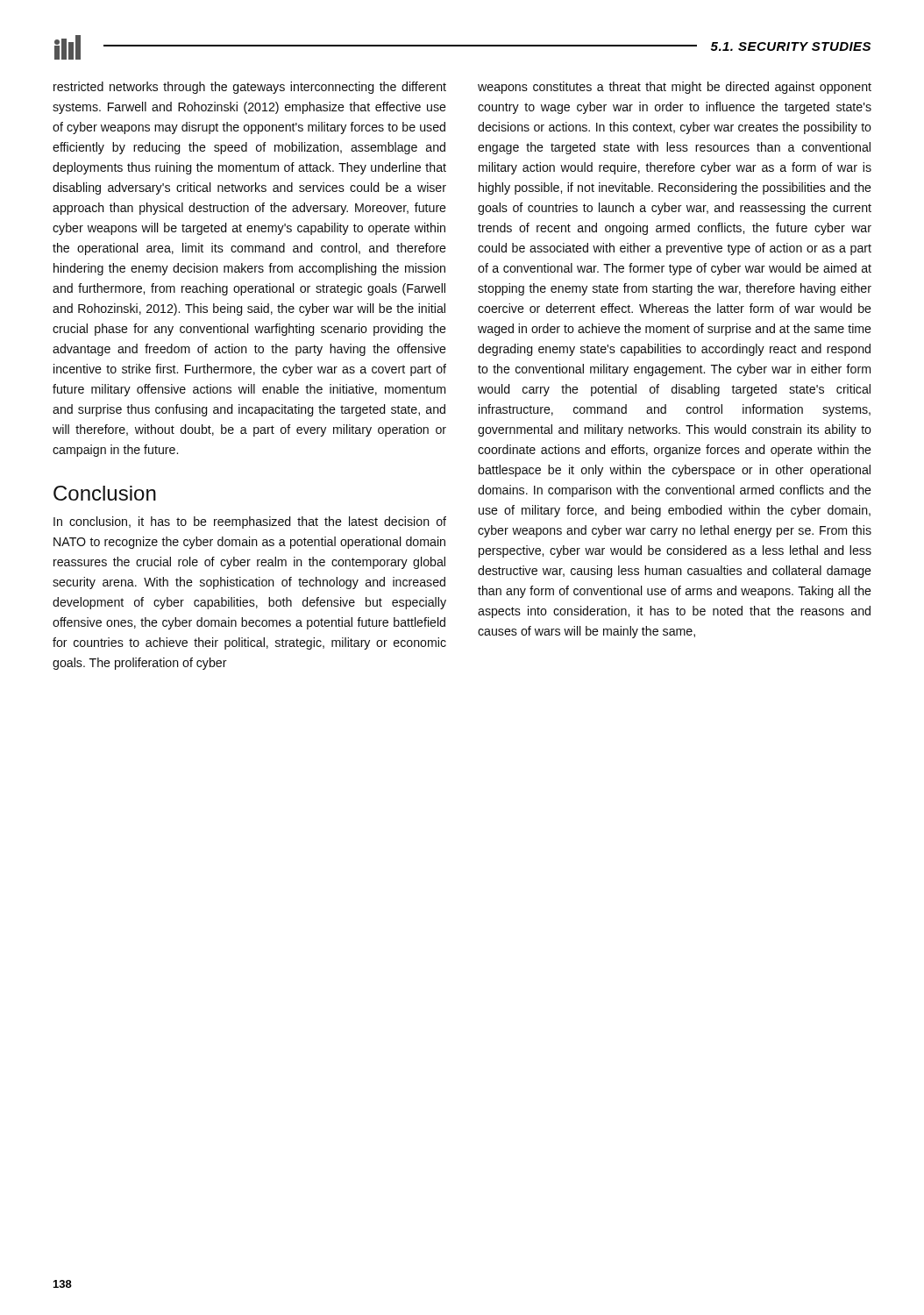
Task: Locate the region starting "weapons constitutes a threat that might"
Action: tap(675, 359)
